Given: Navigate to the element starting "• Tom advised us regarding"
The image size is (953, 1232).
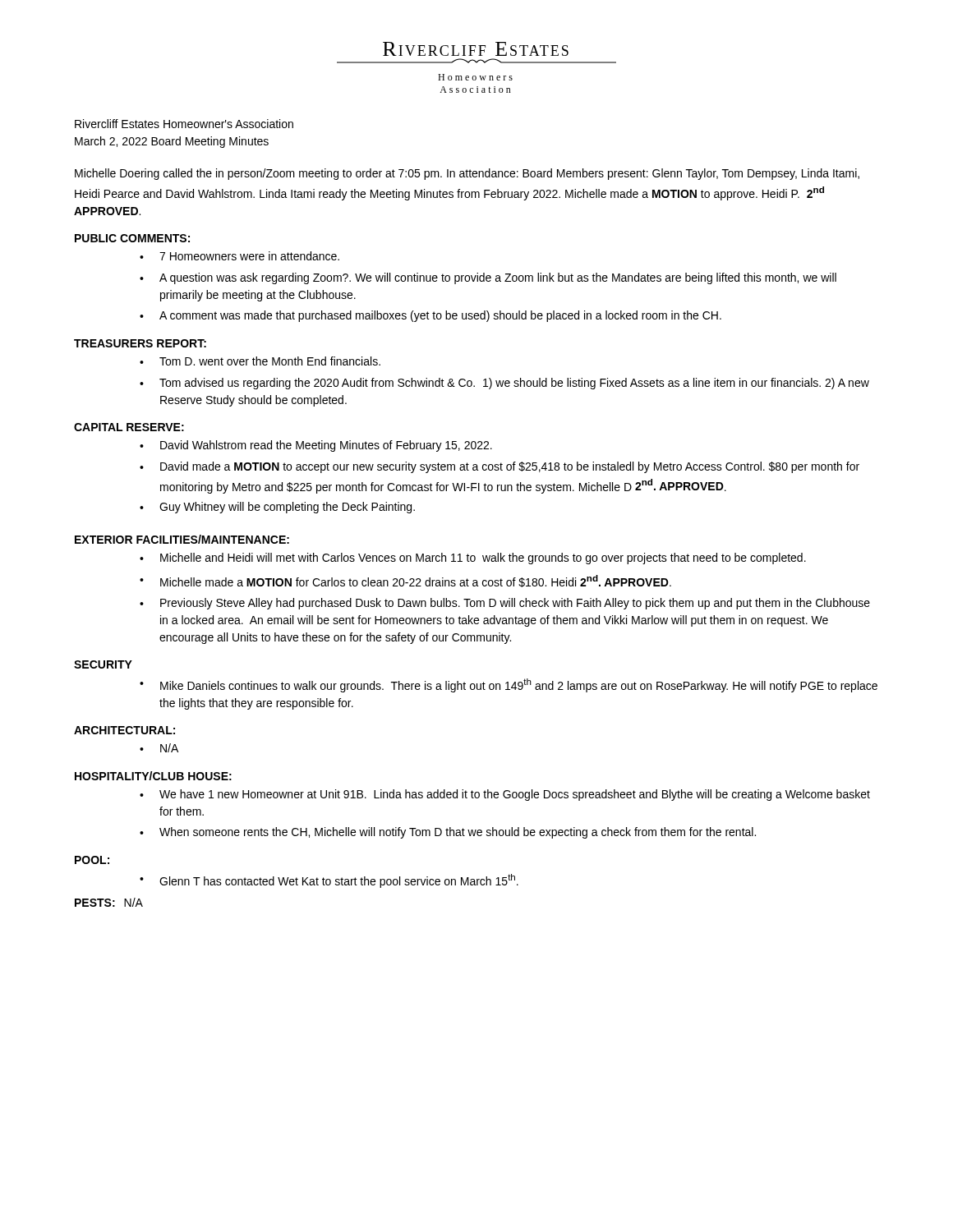Looking at the screenshot, I should [x=509, y=392].
